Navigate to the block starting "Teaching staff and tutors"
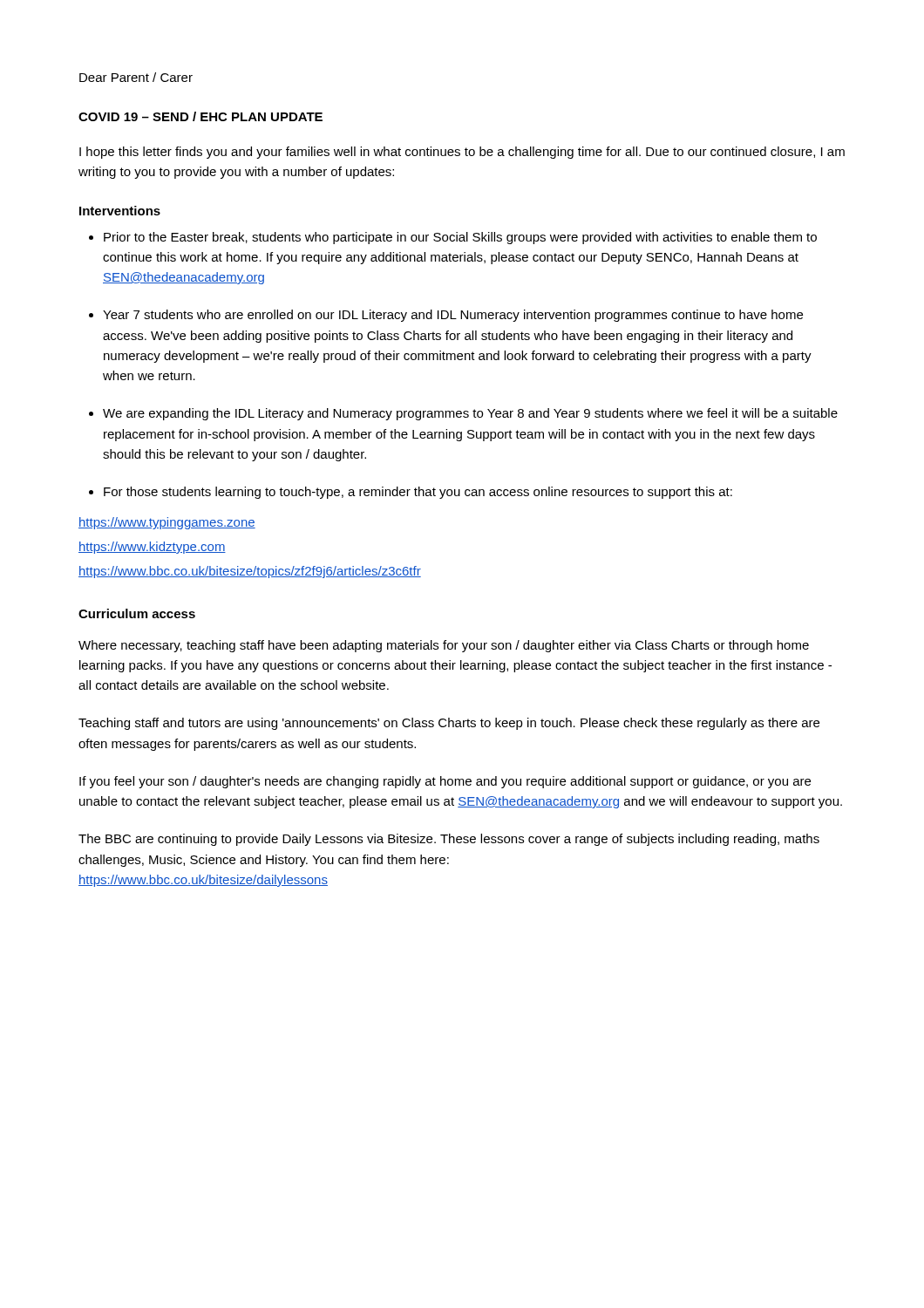This screenshot has height=1308, width=924. (449, 733)
